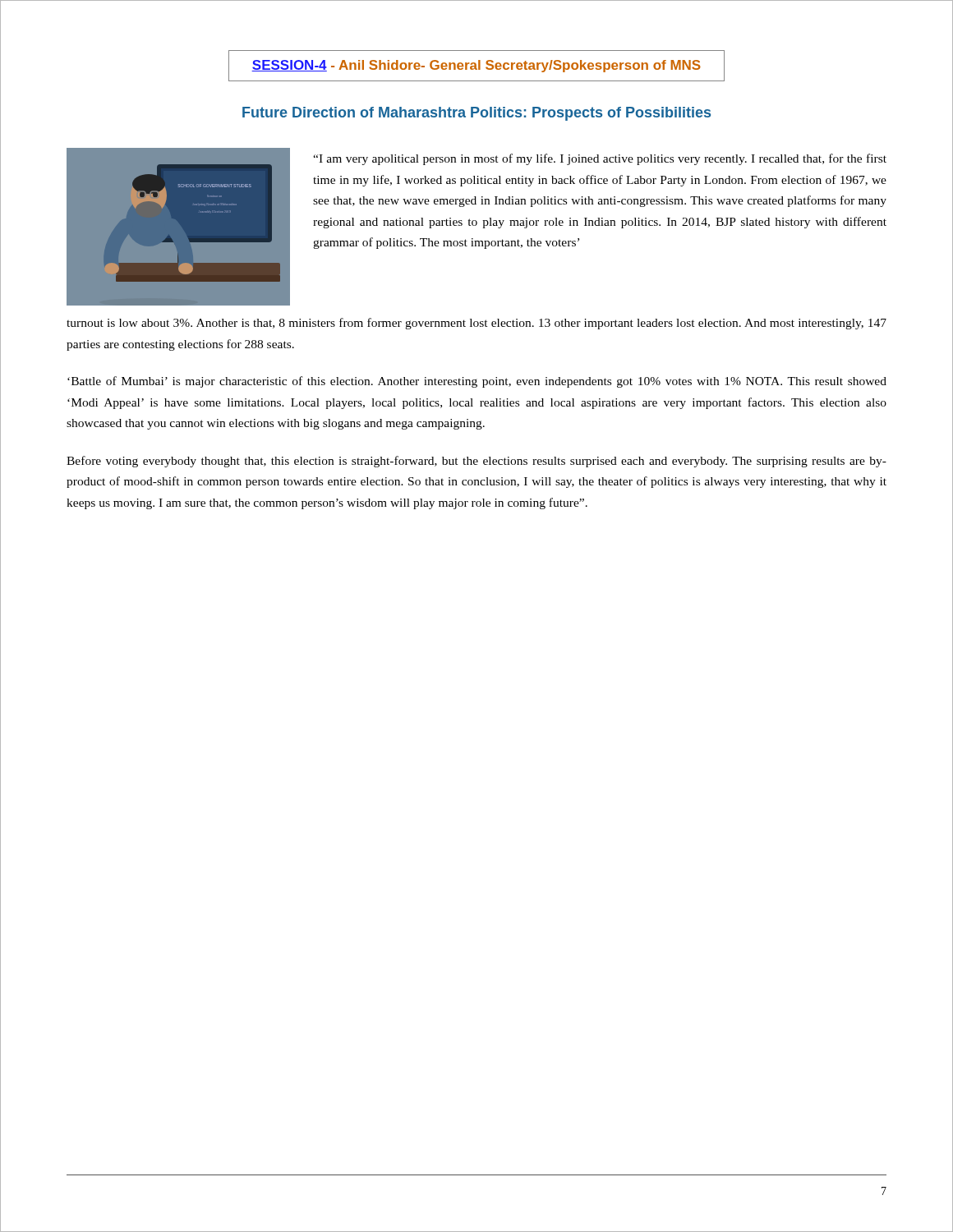Locate the photo
Screen dimensions: 1232x953
pyautogui.click(x=178, y=227)
